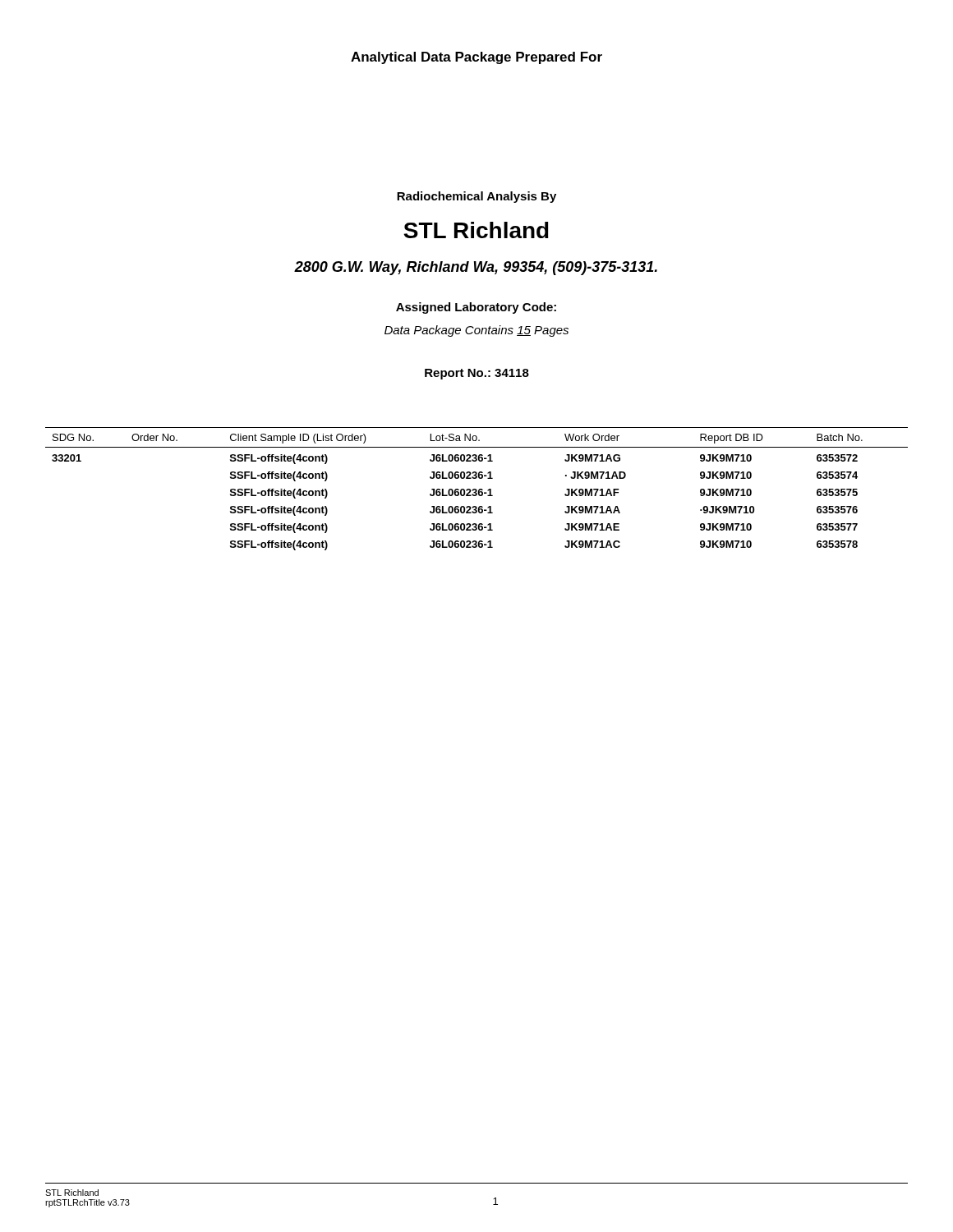Image resolution: width=953 pixels, height=1232 pixels.
Task: Locate the text with the text "Assigned Laboratory Code:"
Action: click(x=476, y=307)
